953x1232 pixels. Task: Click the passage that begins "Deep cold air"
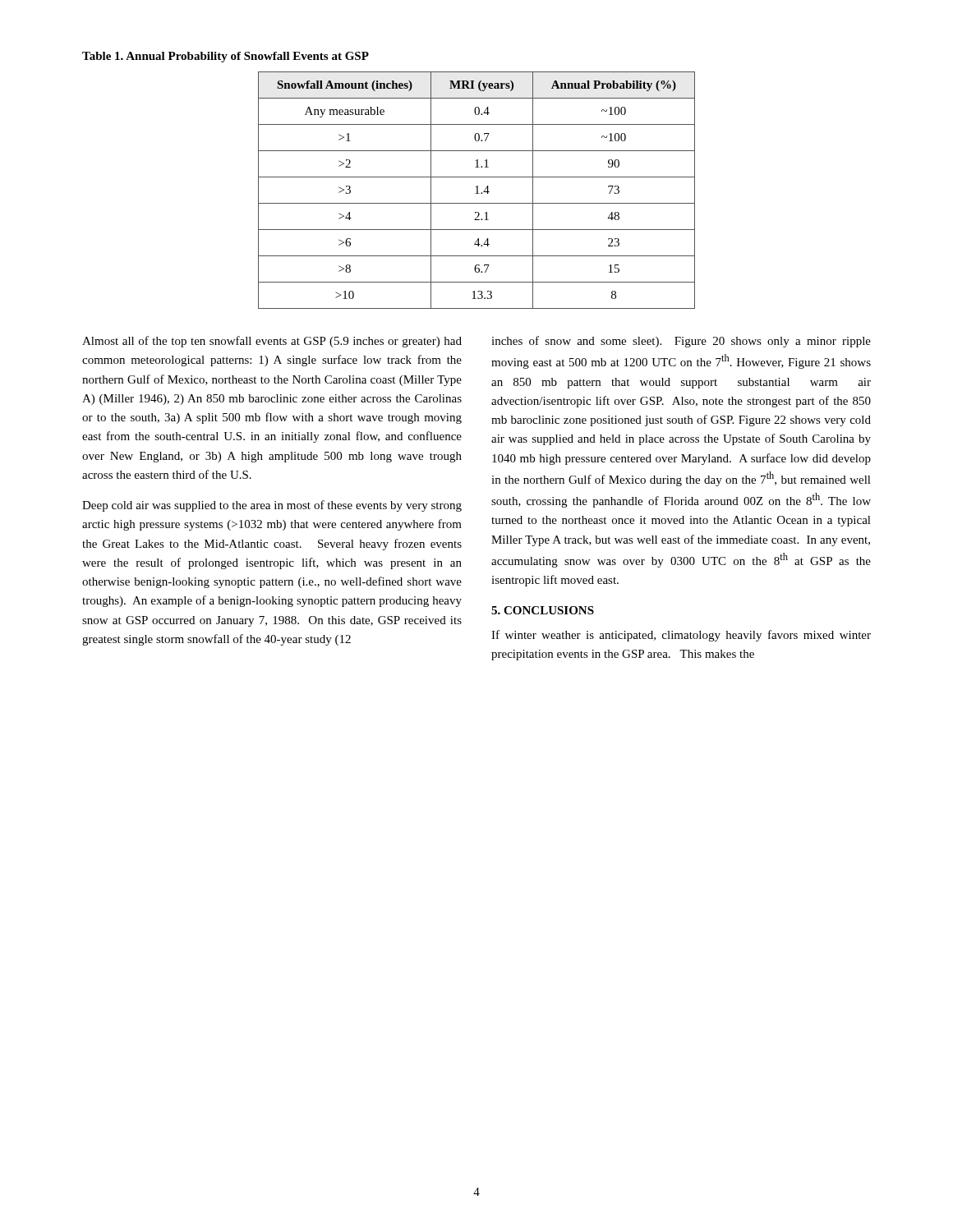point(272,573)
